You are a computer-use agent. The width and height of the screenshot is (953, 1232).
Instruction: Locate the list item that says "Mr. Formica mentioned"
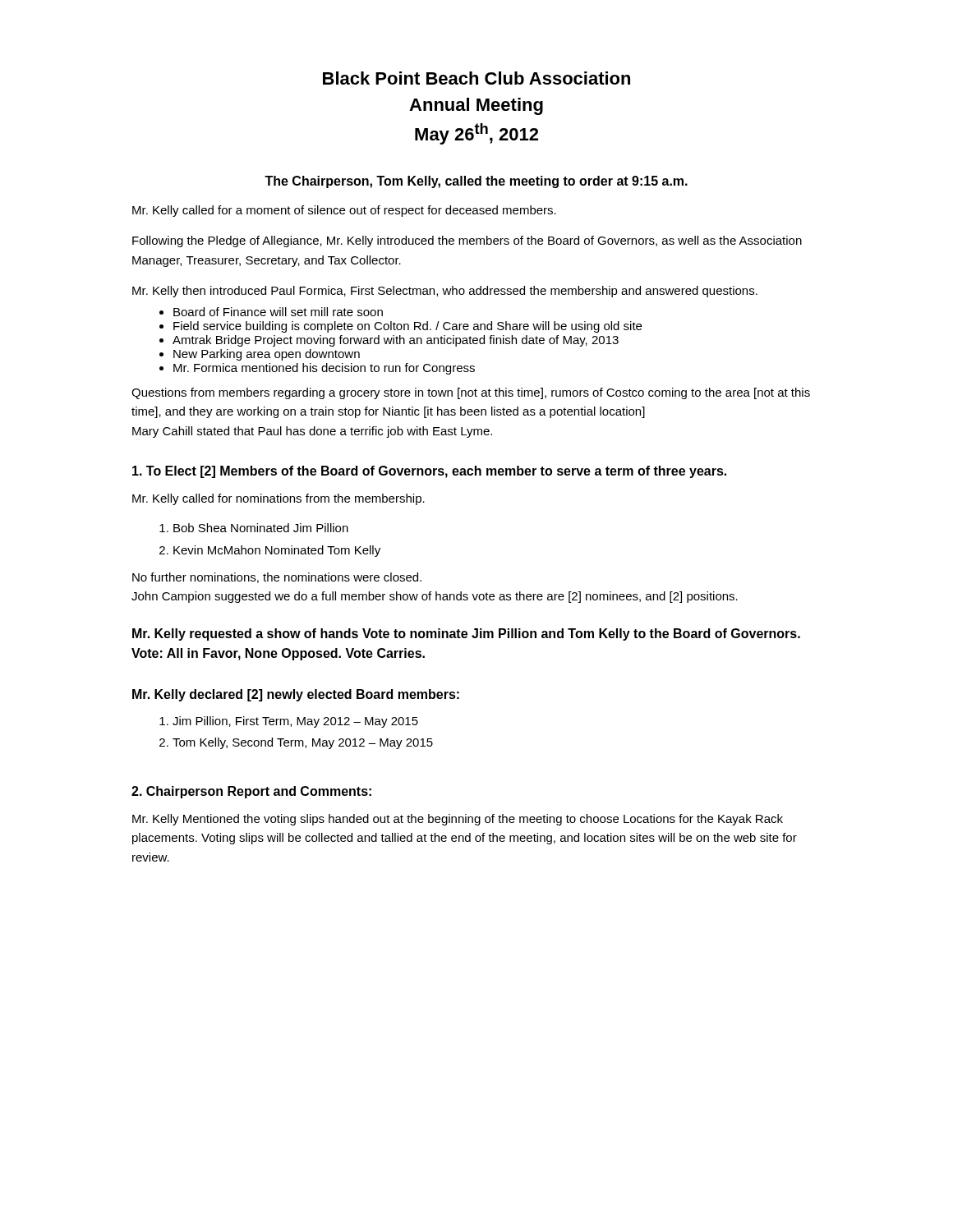[324, 368]
